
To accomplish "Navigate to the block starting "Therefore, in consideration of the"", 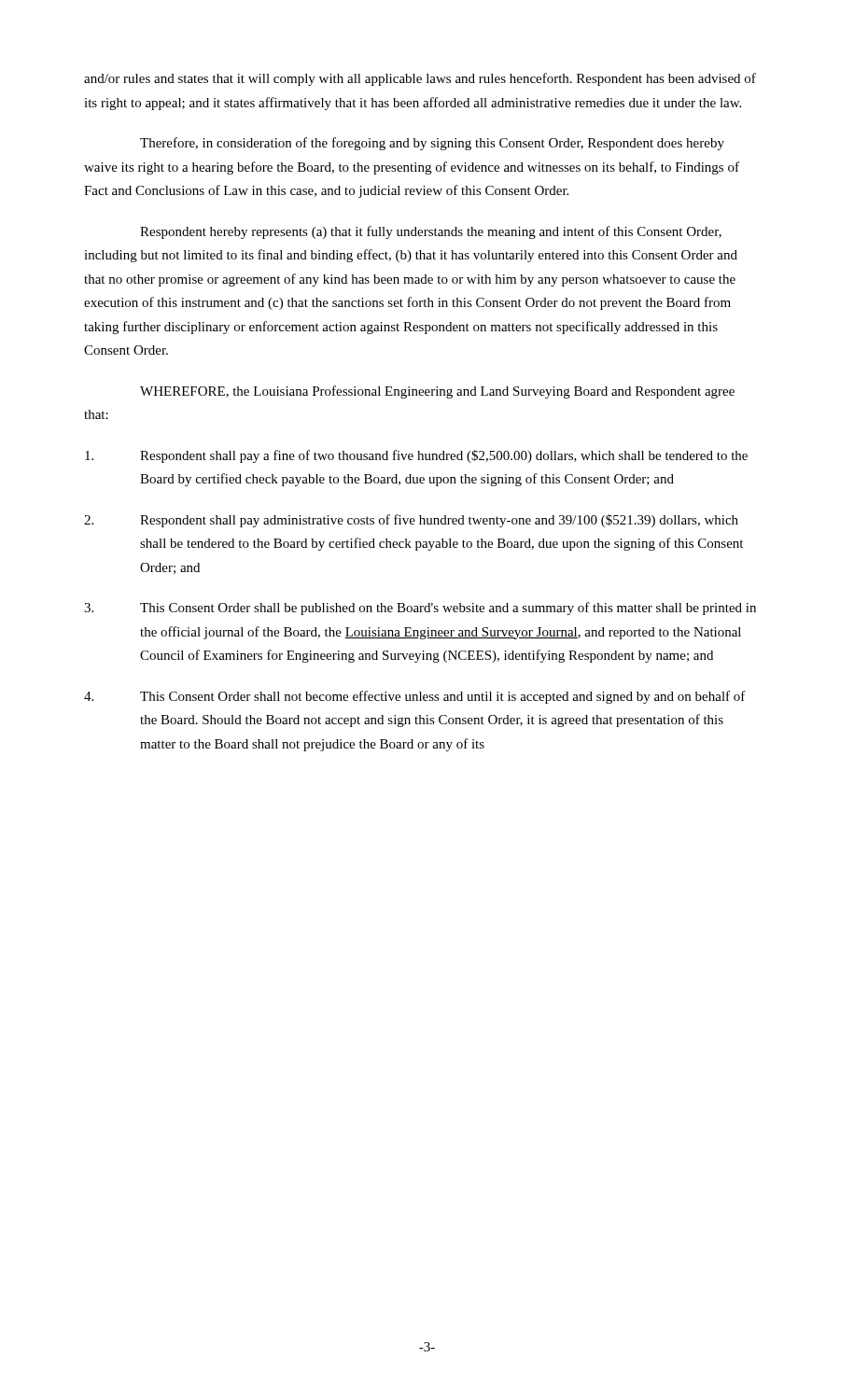I will [412, 167].
